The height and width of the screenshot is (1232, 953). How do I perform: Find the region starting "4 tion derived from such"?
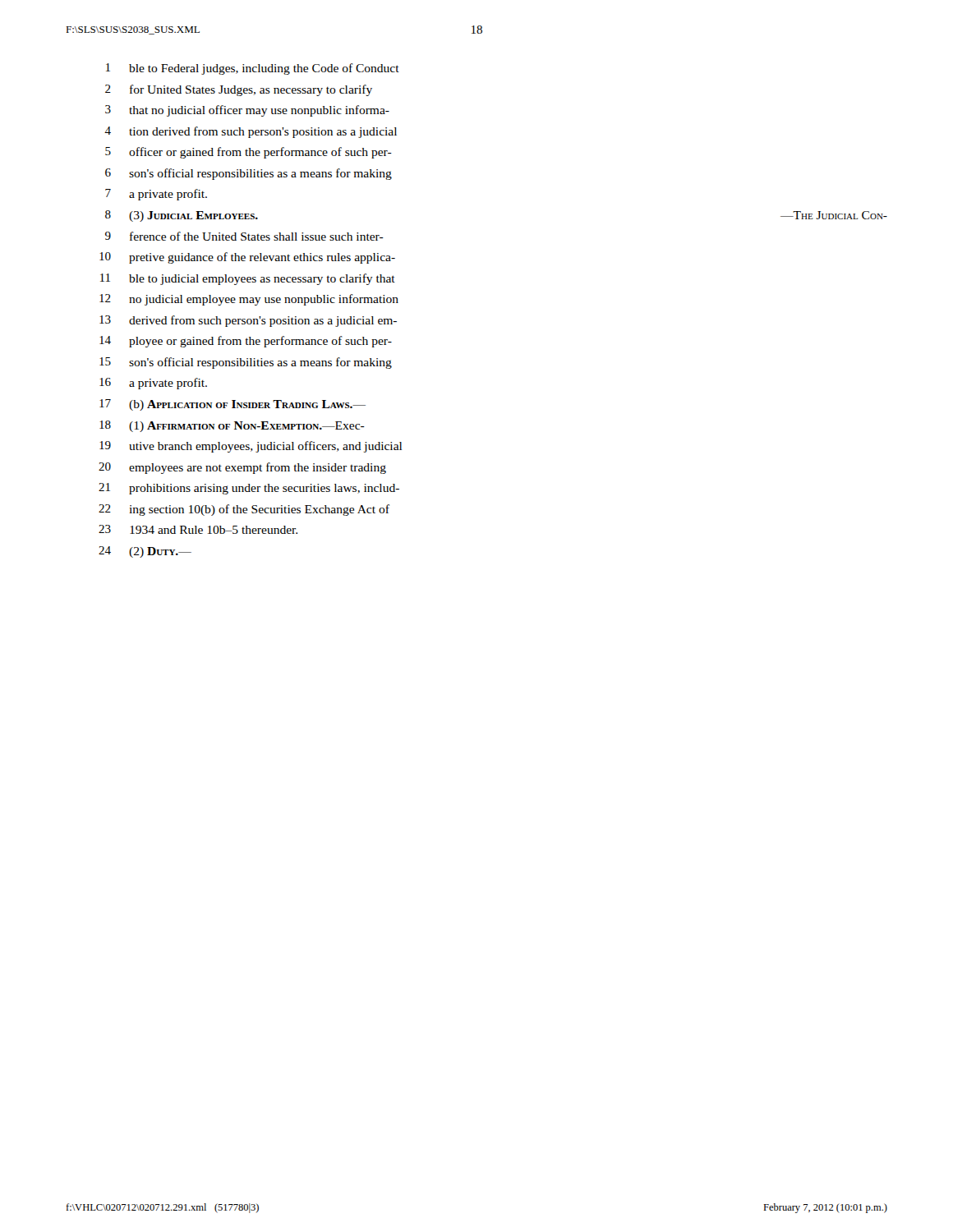pos(251,132)
